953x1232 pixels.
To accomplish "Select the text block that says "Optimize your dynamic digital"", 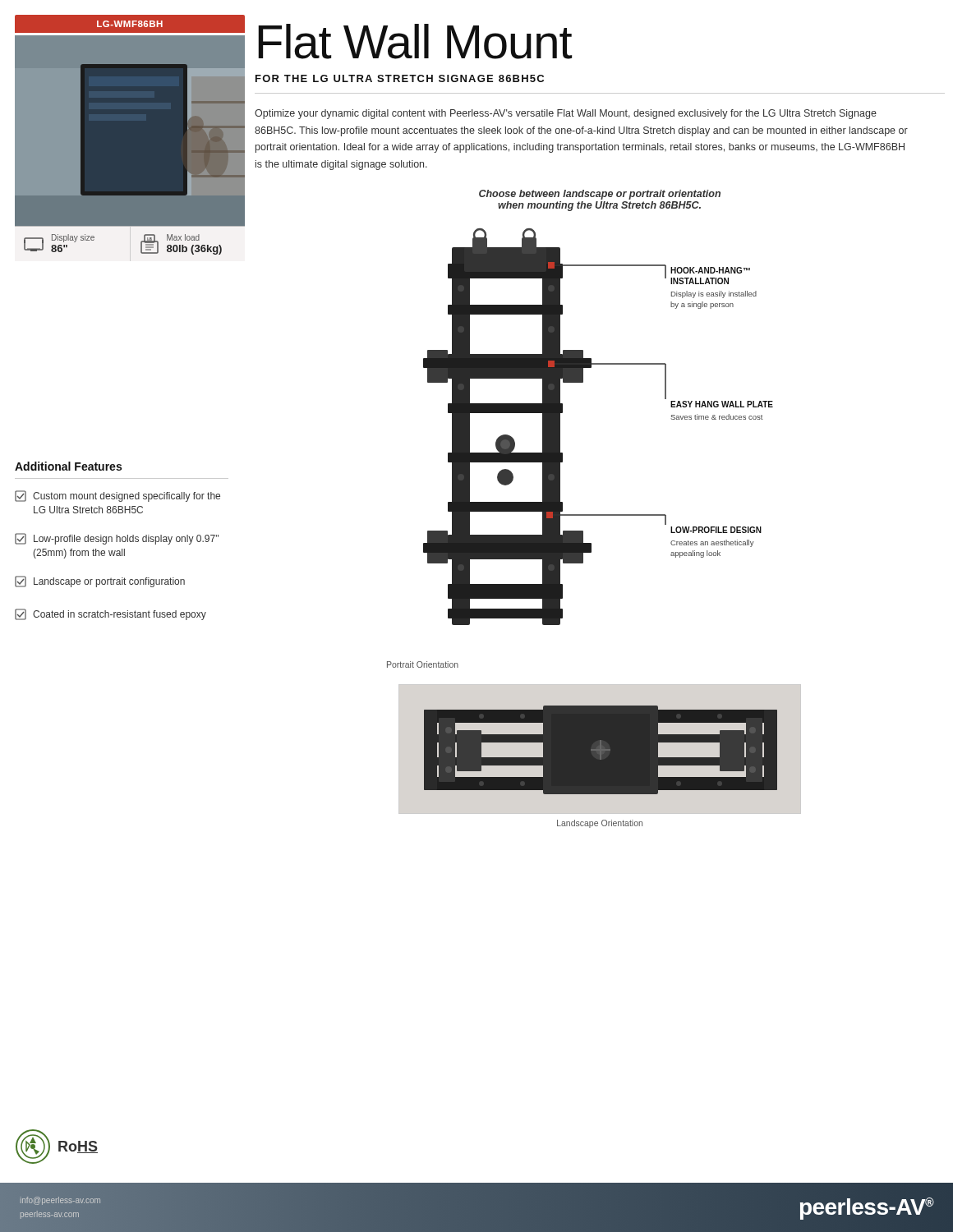I will (x=581, y=139).
